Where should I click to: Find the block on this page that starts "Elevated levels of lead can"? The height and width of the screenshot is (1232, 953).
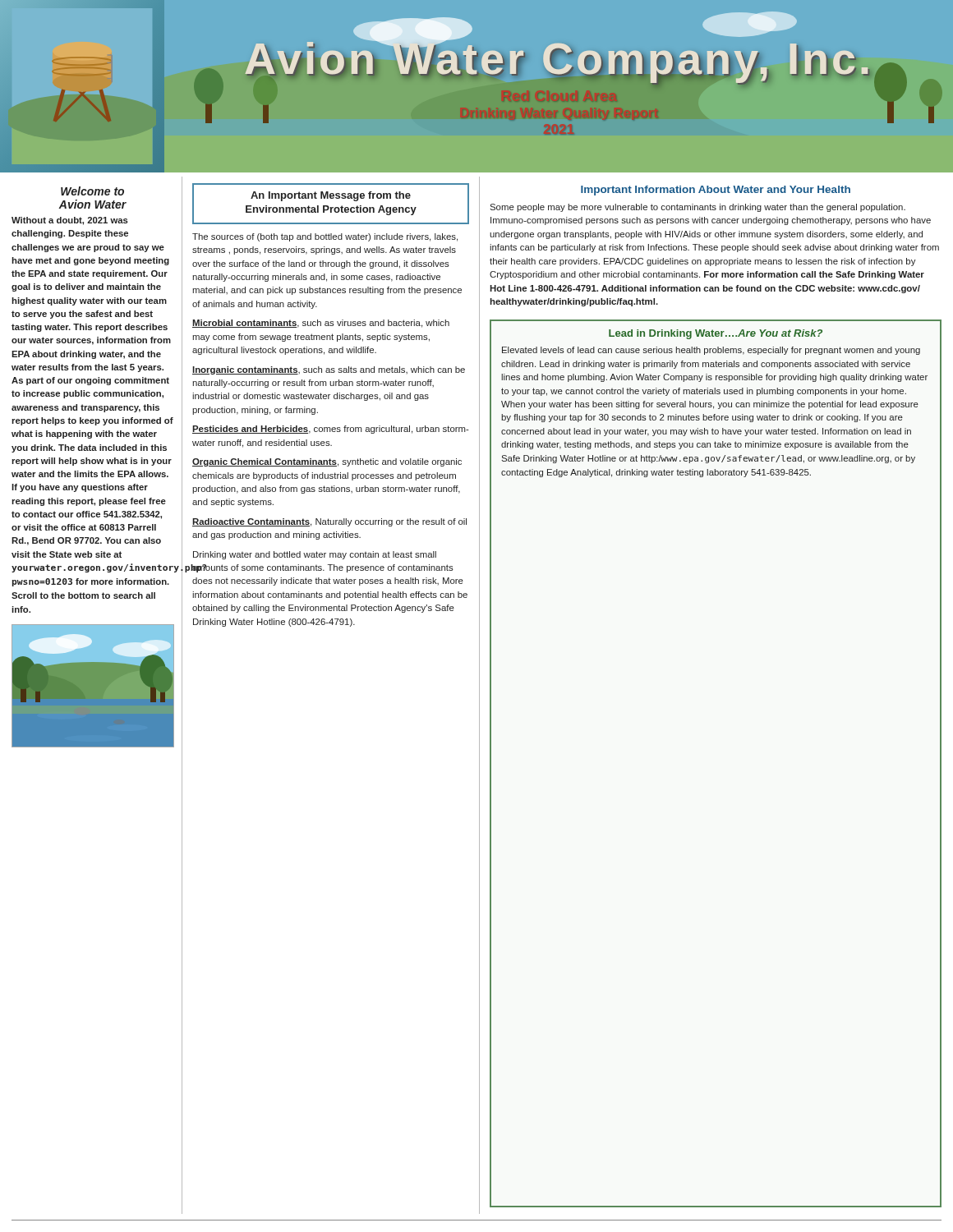point(716,411)
